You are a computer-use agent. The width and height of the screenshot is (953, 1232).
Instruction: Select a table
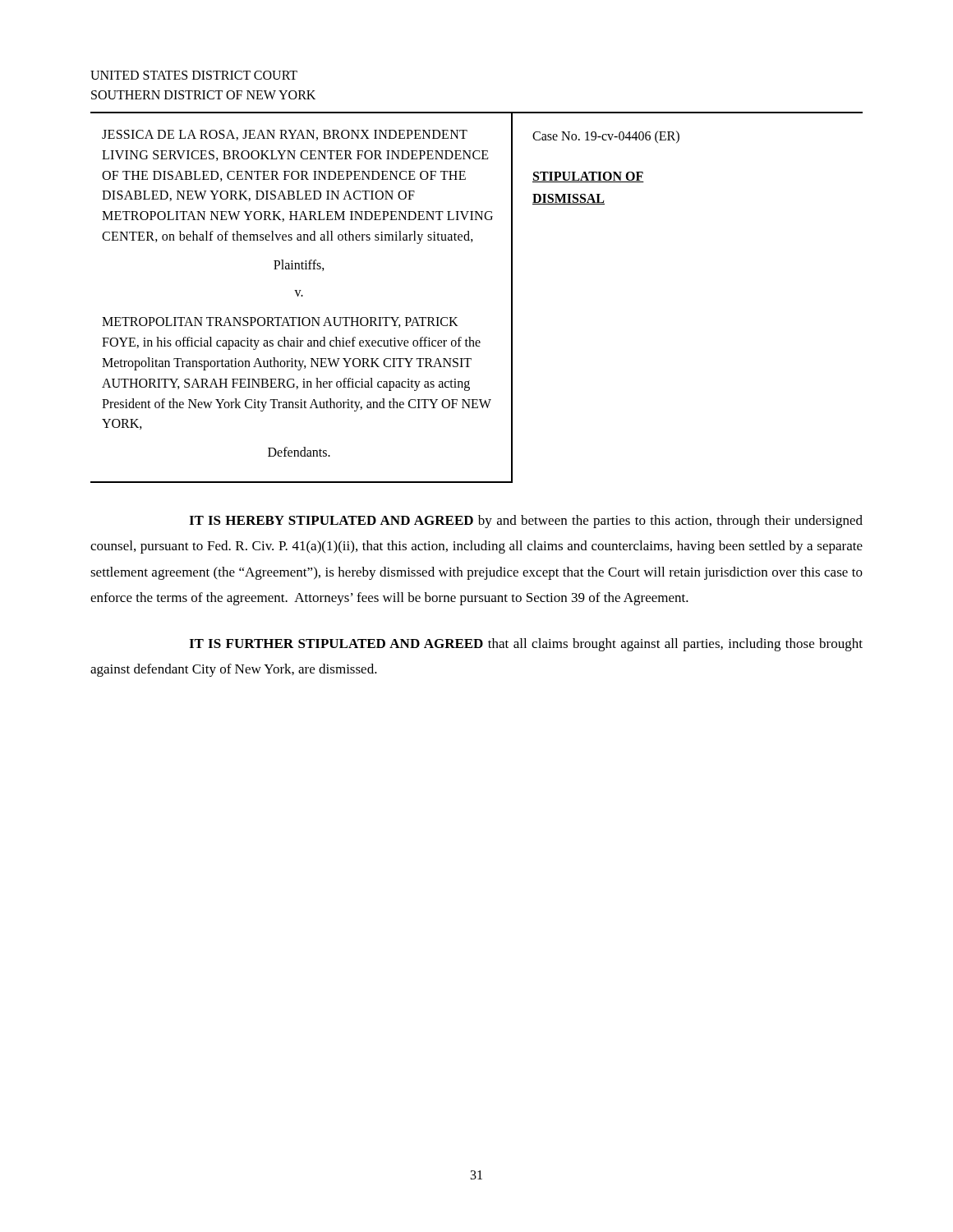(x=476, y=297)
